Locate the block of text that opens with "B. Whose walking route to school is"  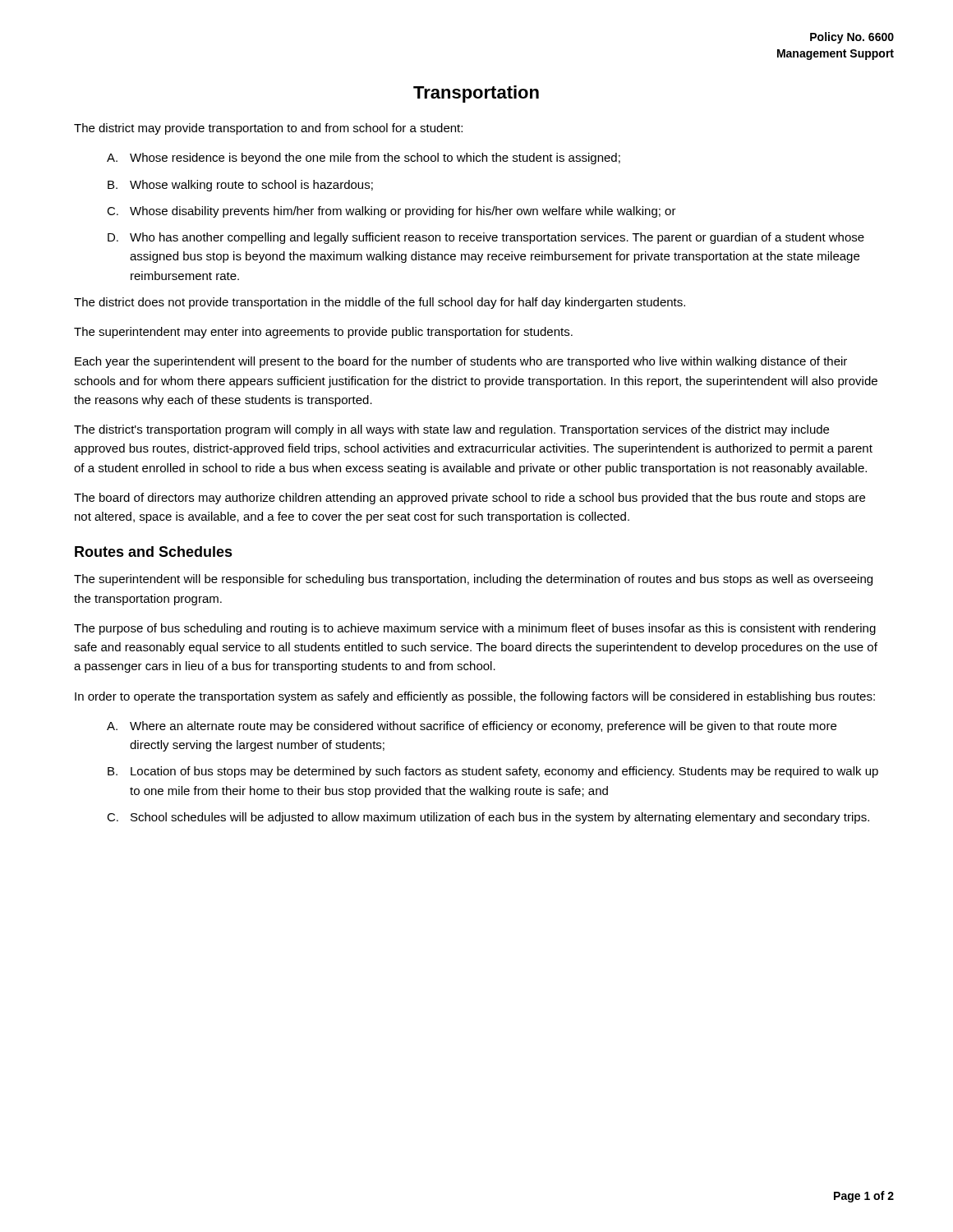[240, 186]
